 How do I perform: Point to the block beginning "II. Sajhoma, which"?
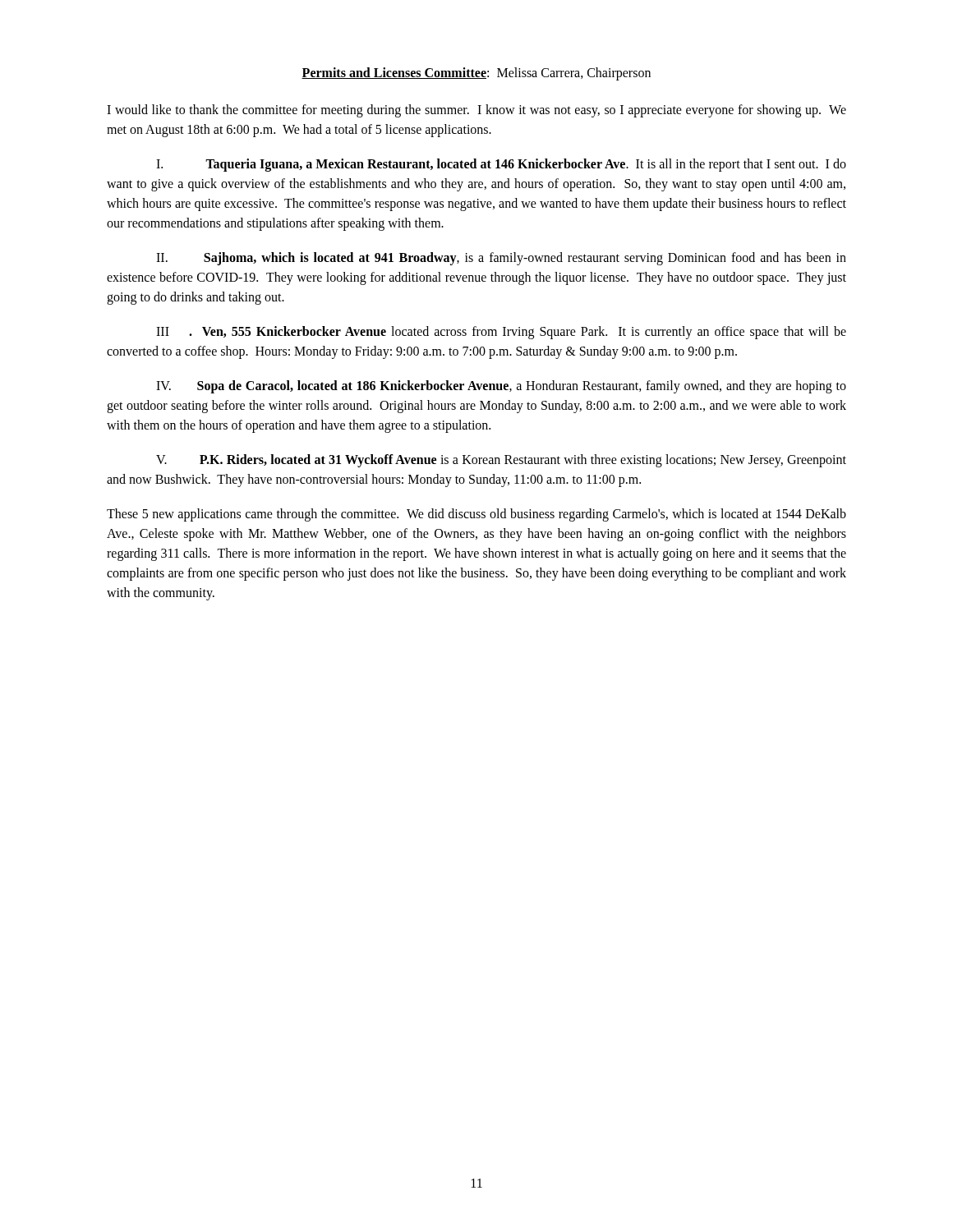pyautogui.click(x=476, y=276)
